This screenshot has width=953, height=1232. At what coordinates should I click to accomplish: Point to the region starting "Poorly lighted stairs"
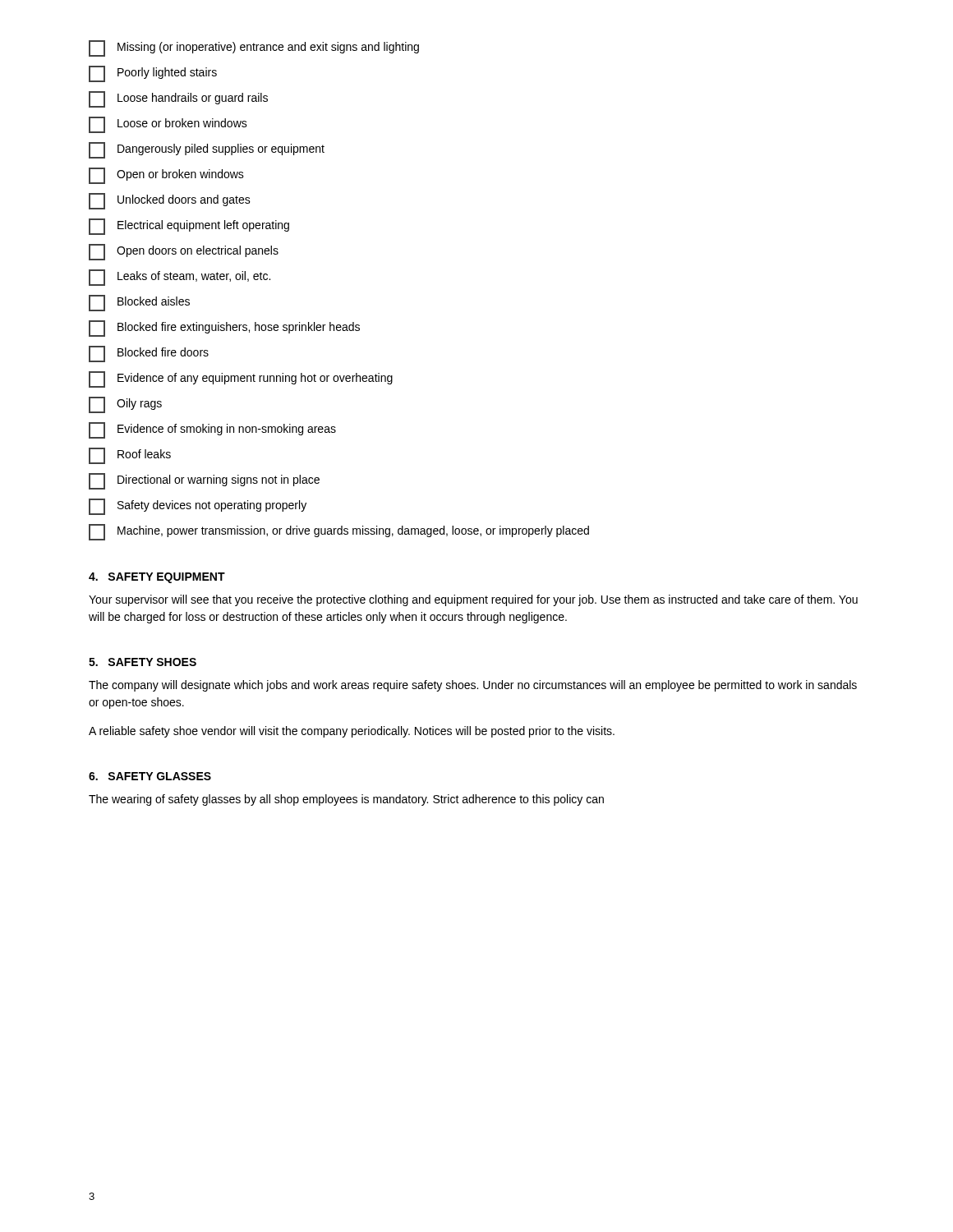point(153,74)
